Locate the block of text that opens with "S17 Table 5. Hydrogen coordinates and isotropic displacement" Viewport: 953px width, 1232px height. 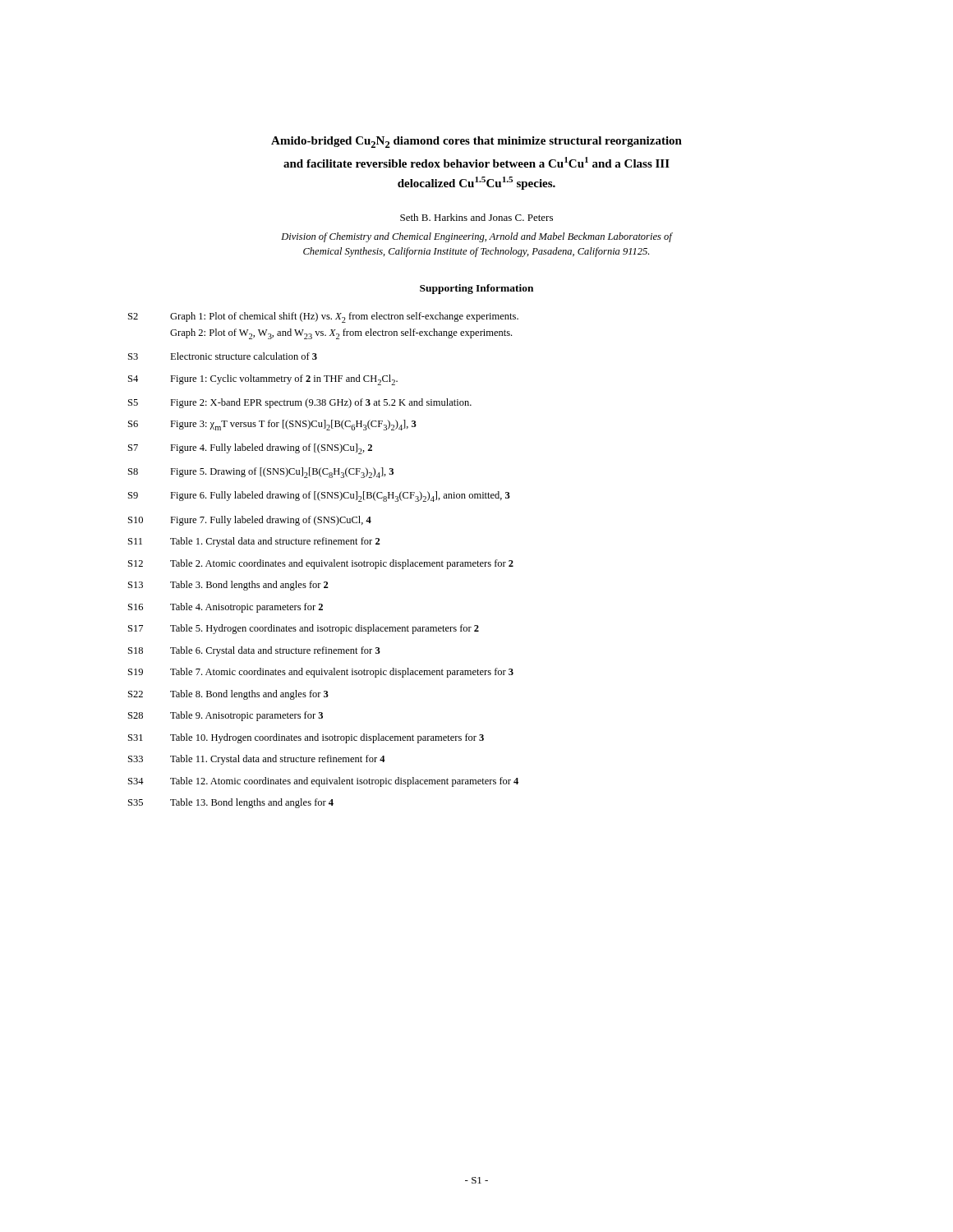(x=476, y=629)
